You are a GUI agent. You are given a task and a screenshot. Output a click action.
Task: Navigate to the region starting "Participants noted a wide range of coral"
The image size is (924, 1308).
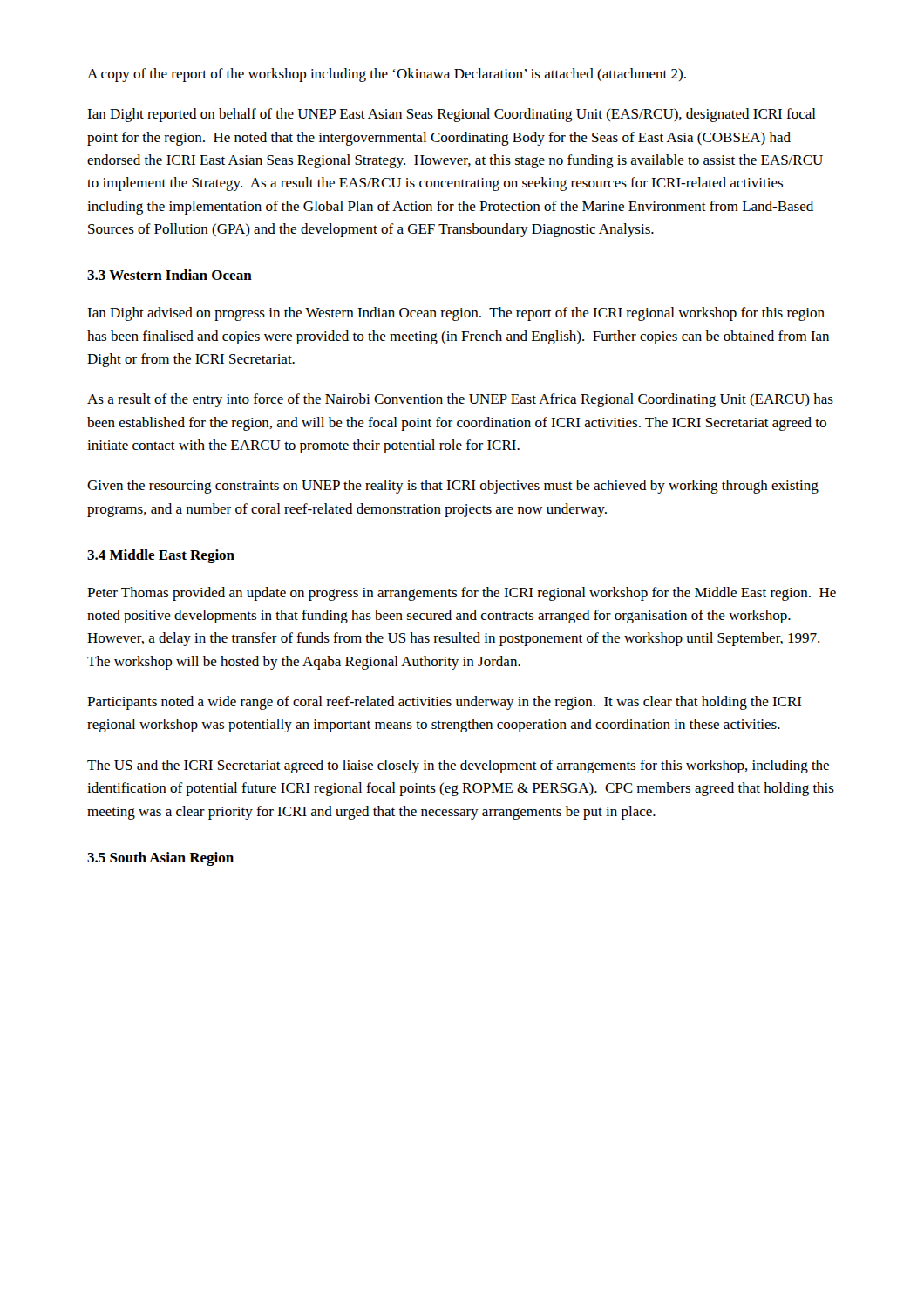(x=445, y=713)
